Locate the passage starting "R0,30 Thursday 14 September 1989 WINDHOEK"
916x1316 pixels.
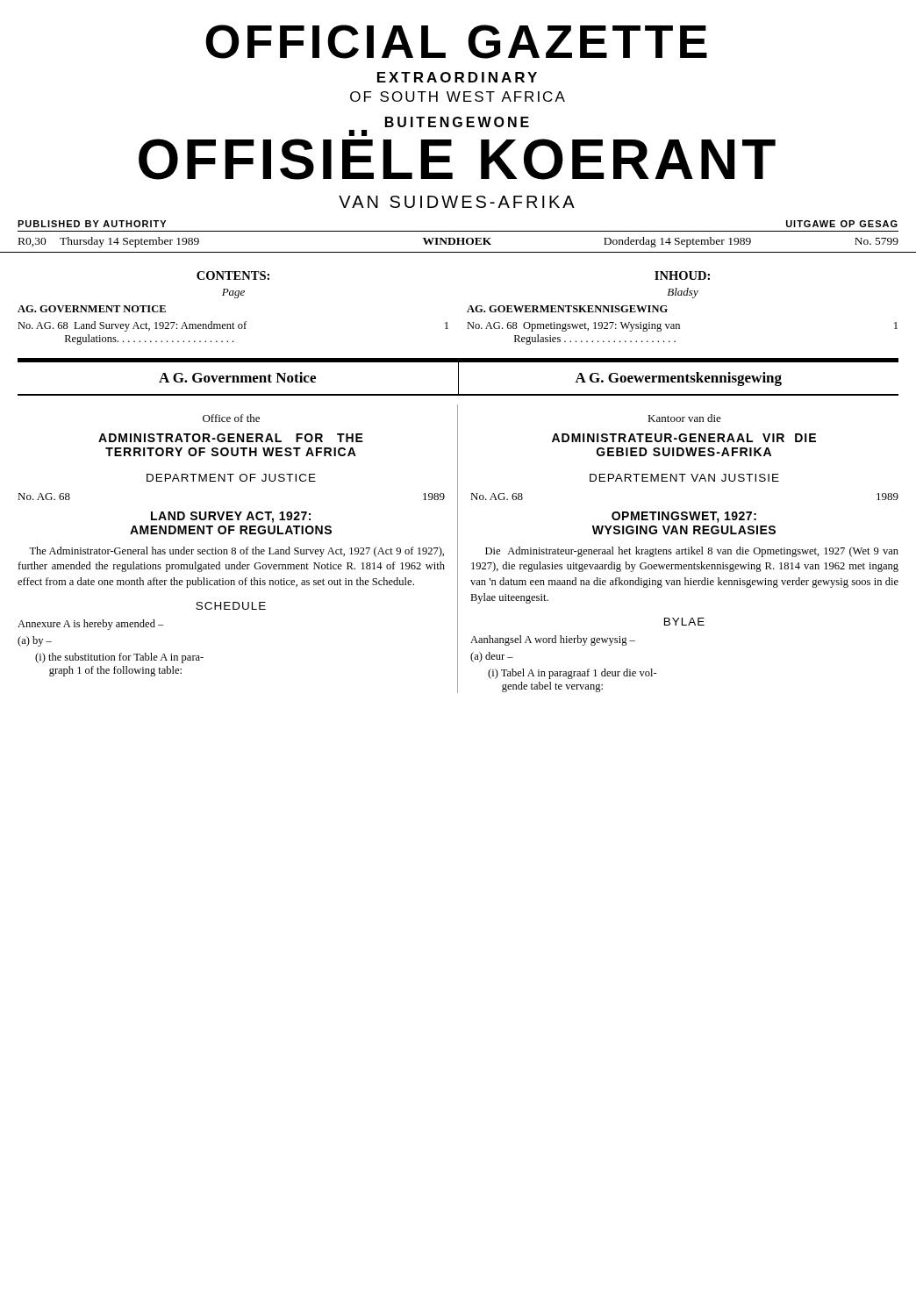coord(458,241)
